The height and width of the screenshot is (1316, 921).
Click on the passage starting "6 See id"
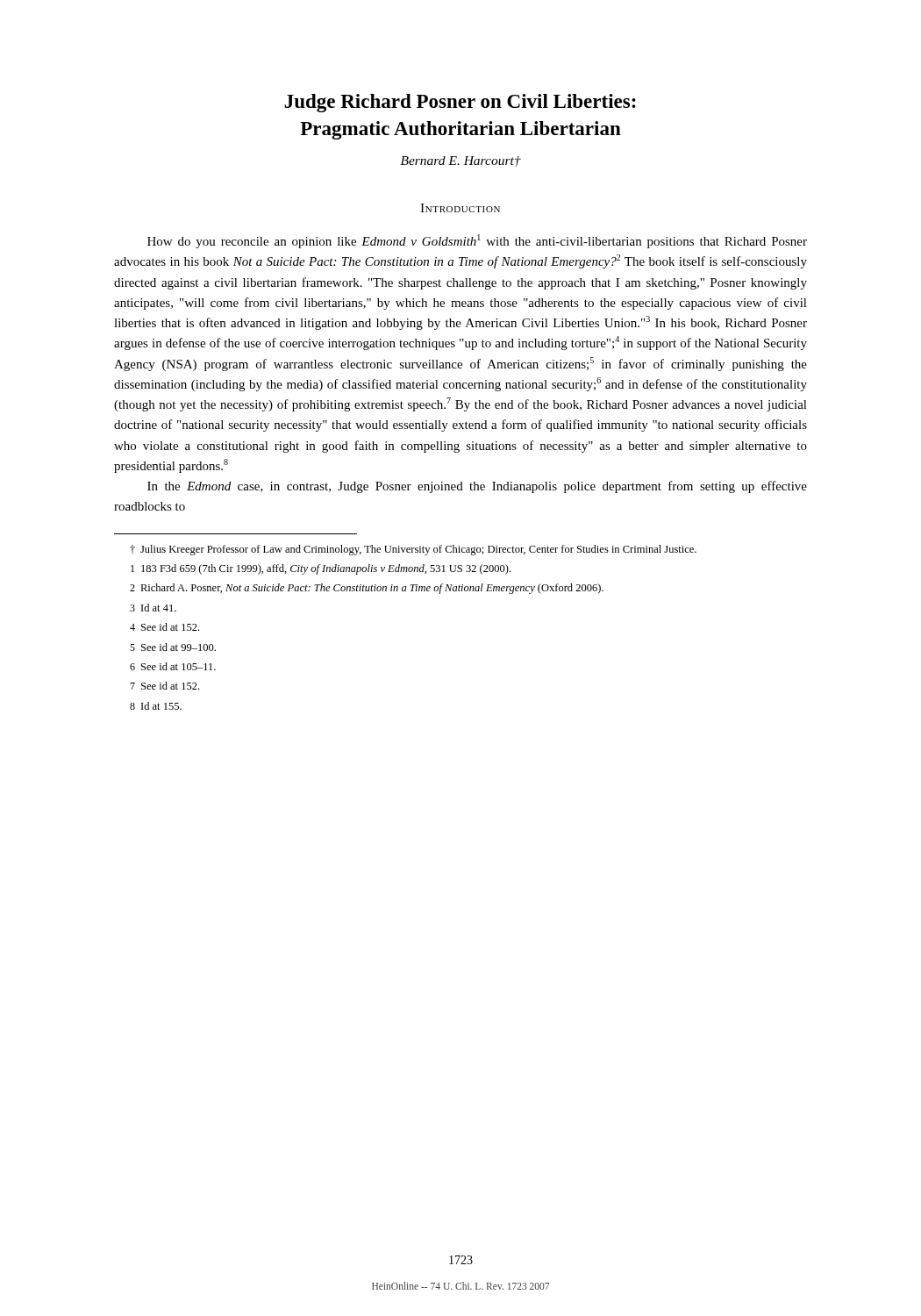pos(173,666)
